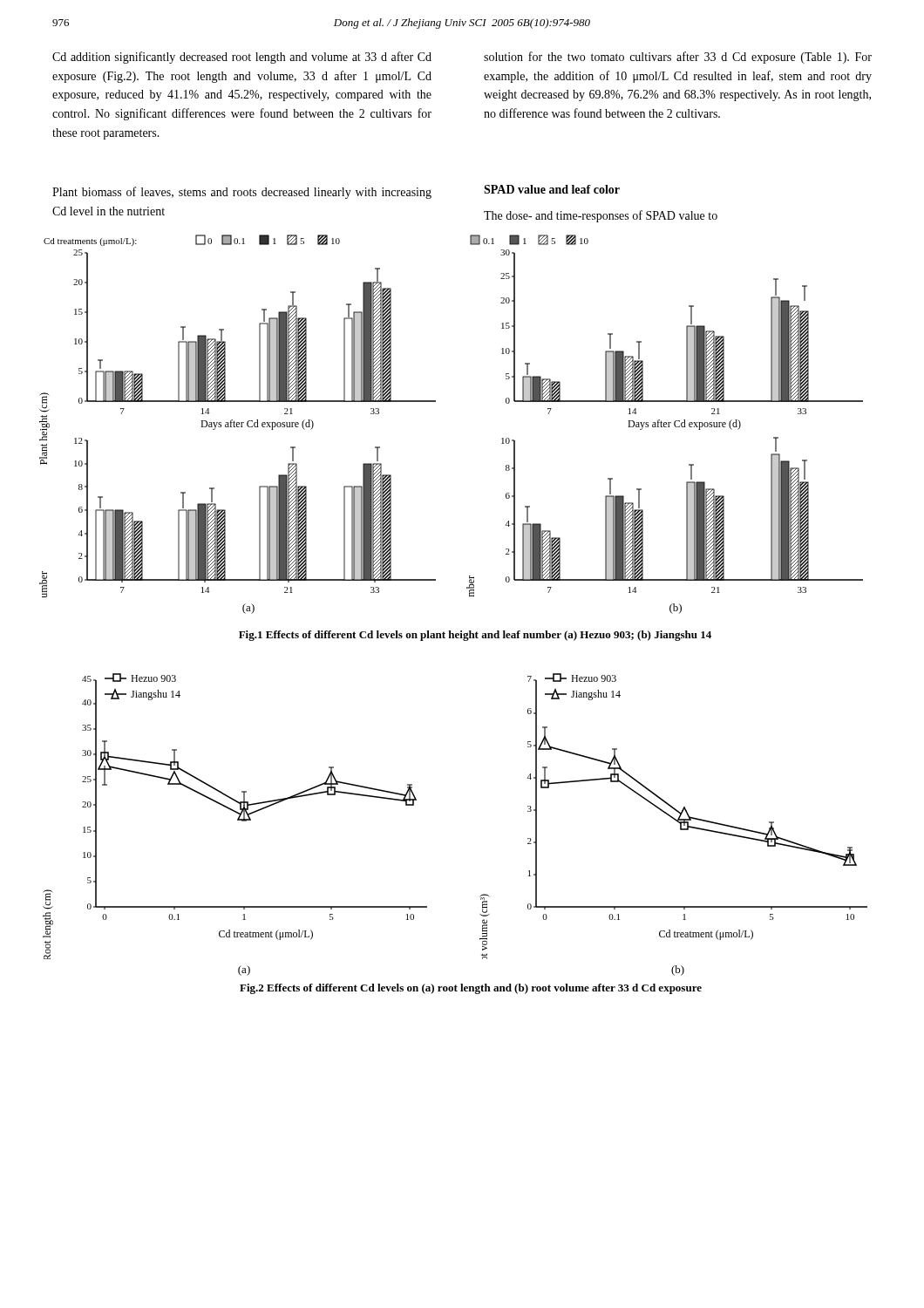Find the text block with the text "Cd addition significantly decreased root length and volume"

242,95
